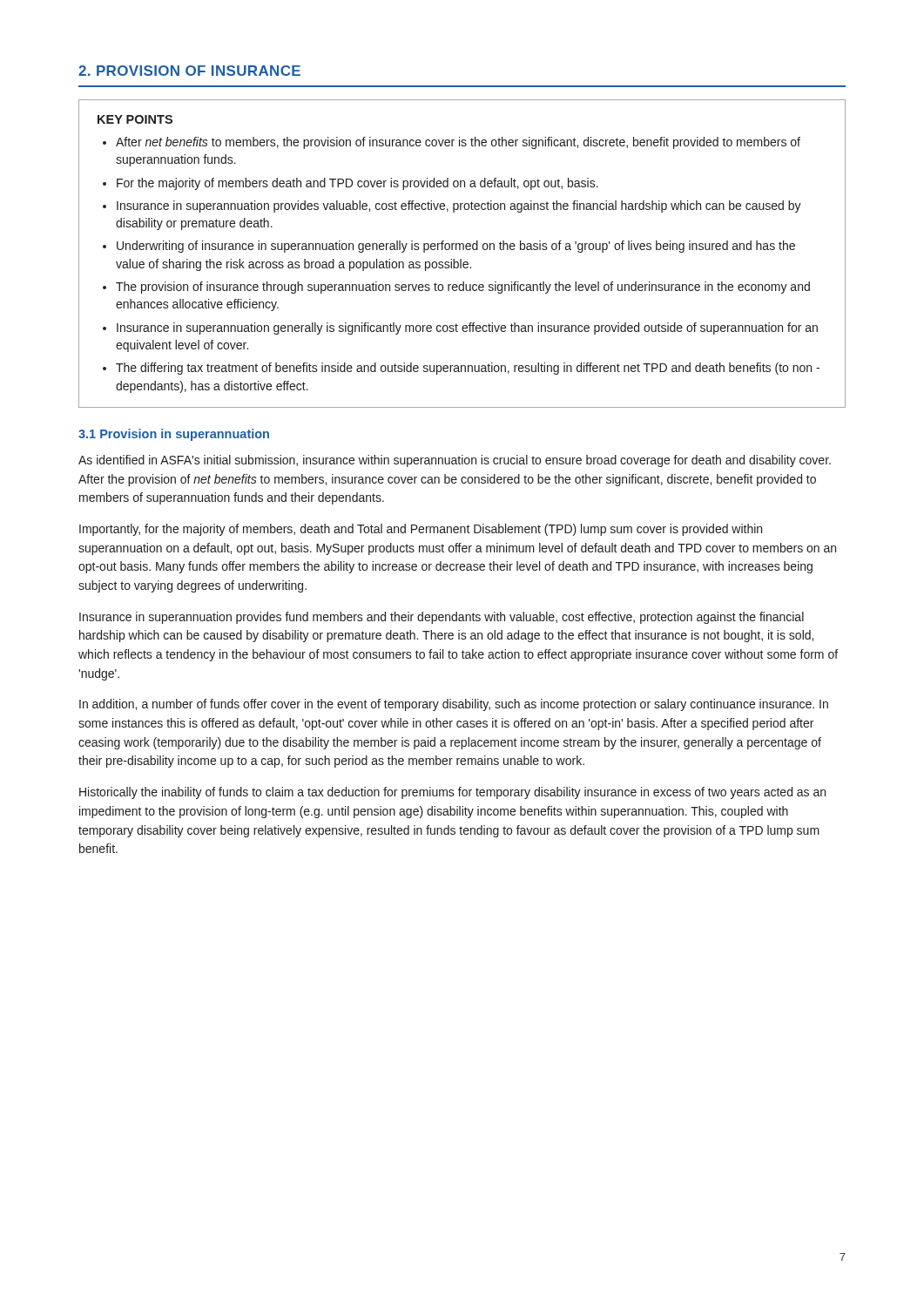
Task: Point to the block beginning "Insurance in superannuation provides valuable, cost effective,"
Action: (458, 214)
